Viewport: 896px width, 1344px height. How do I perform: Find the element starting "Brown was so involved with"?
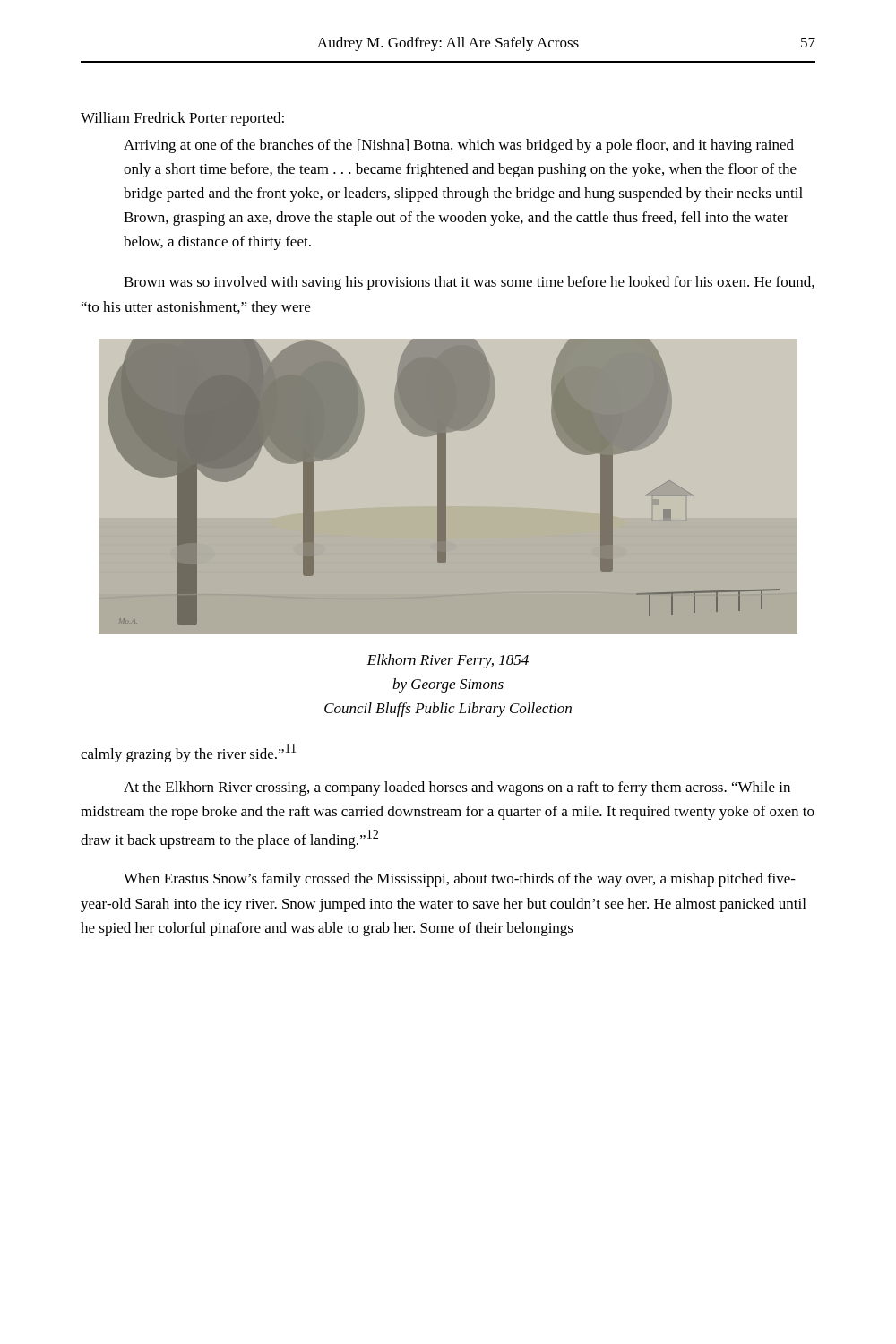(448, 294)
